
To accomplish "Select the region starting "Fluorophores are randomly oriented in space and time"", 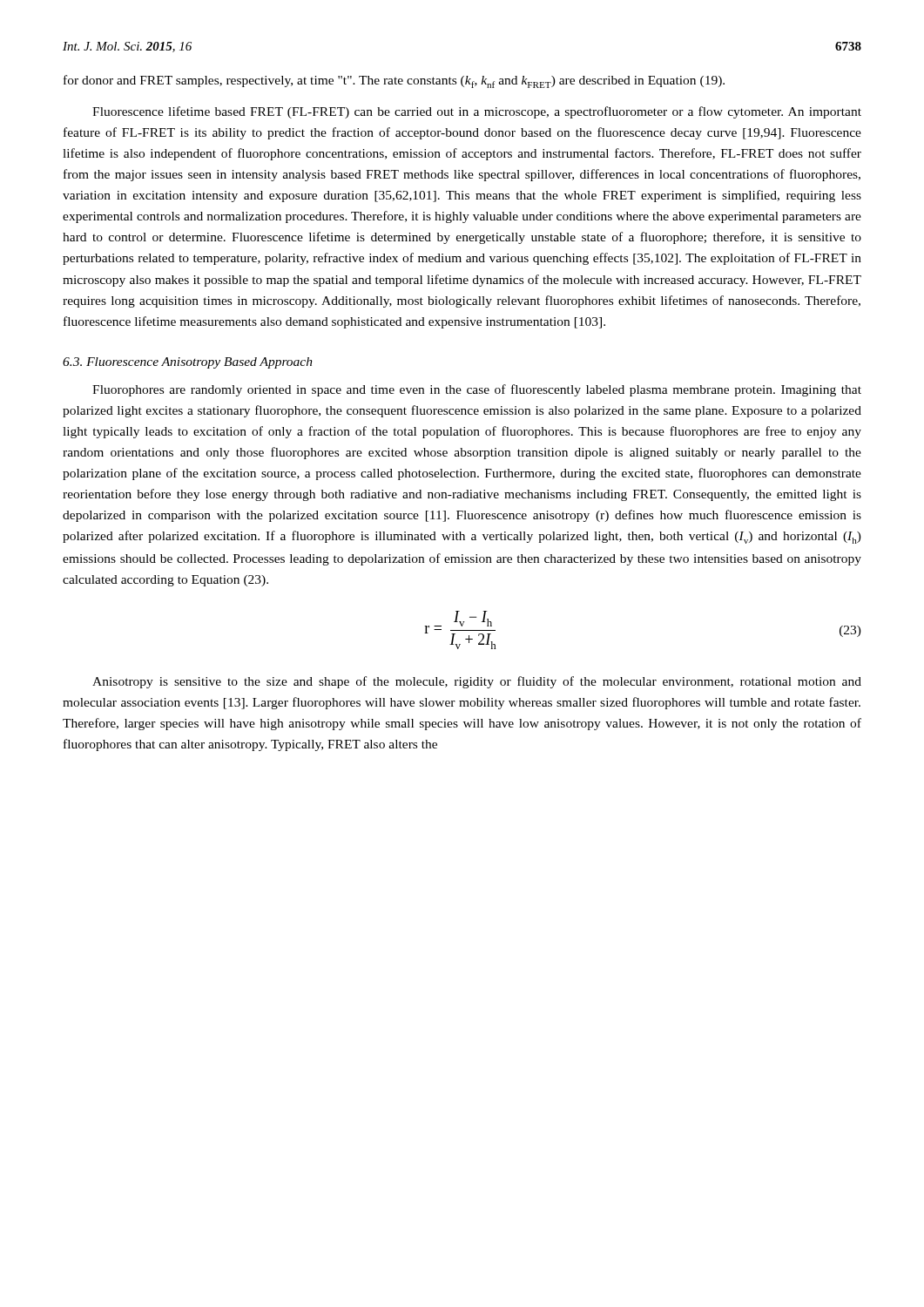I will pos(462,484).
